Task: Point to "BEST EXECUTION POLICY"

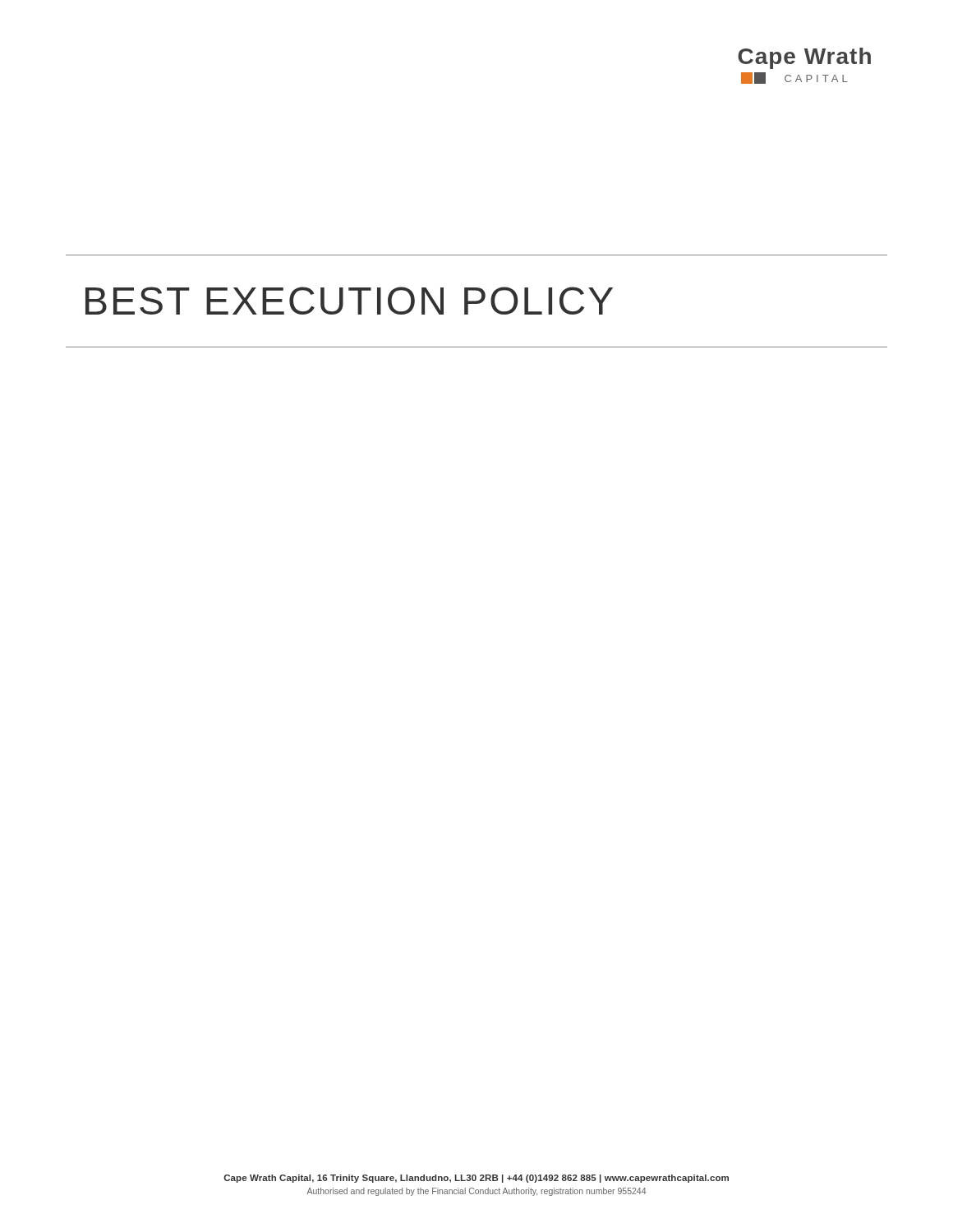Action: pos(476,301)
